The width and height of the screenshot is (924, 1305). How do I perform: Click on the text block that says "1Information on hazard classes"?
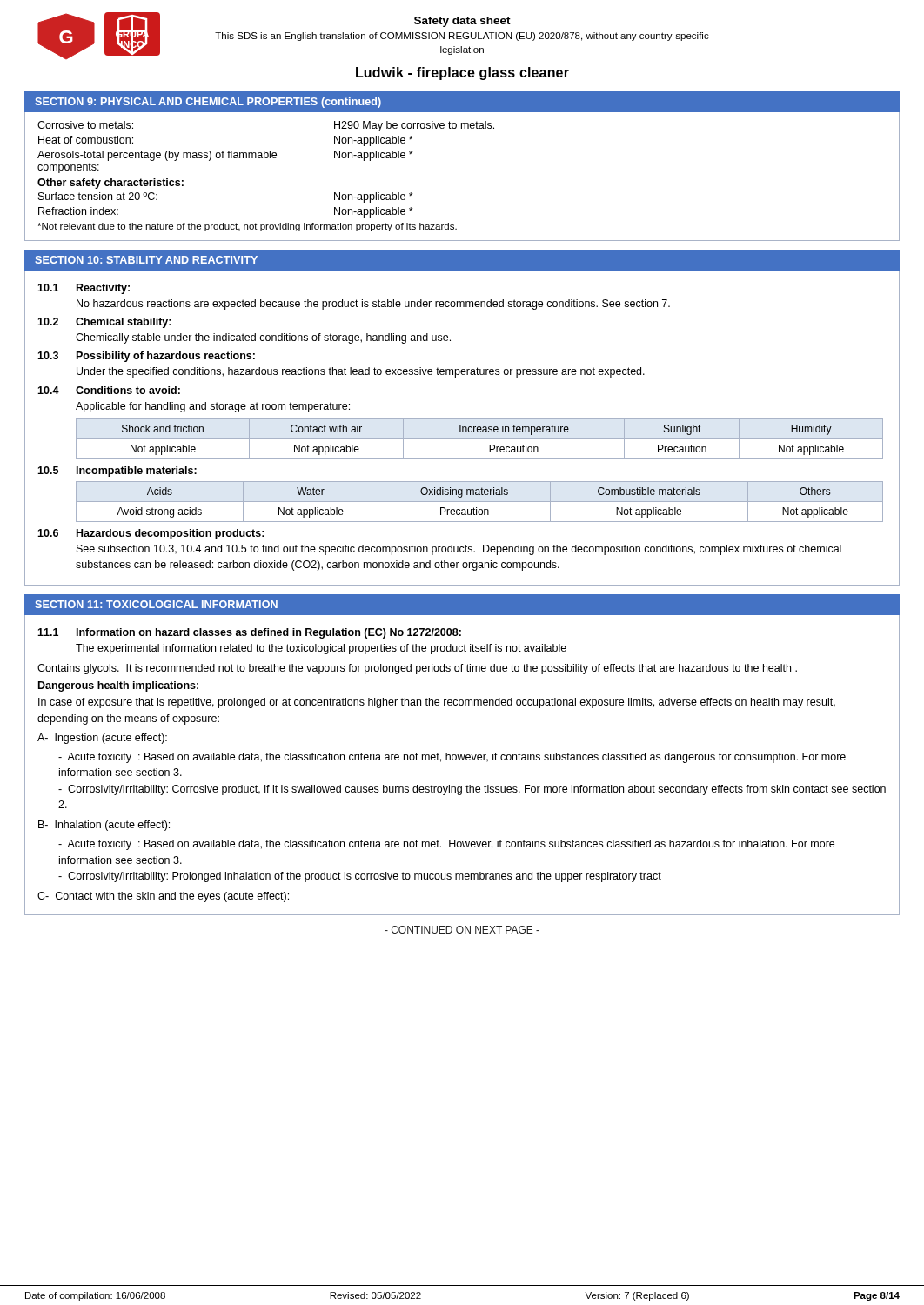click(462, 641)
